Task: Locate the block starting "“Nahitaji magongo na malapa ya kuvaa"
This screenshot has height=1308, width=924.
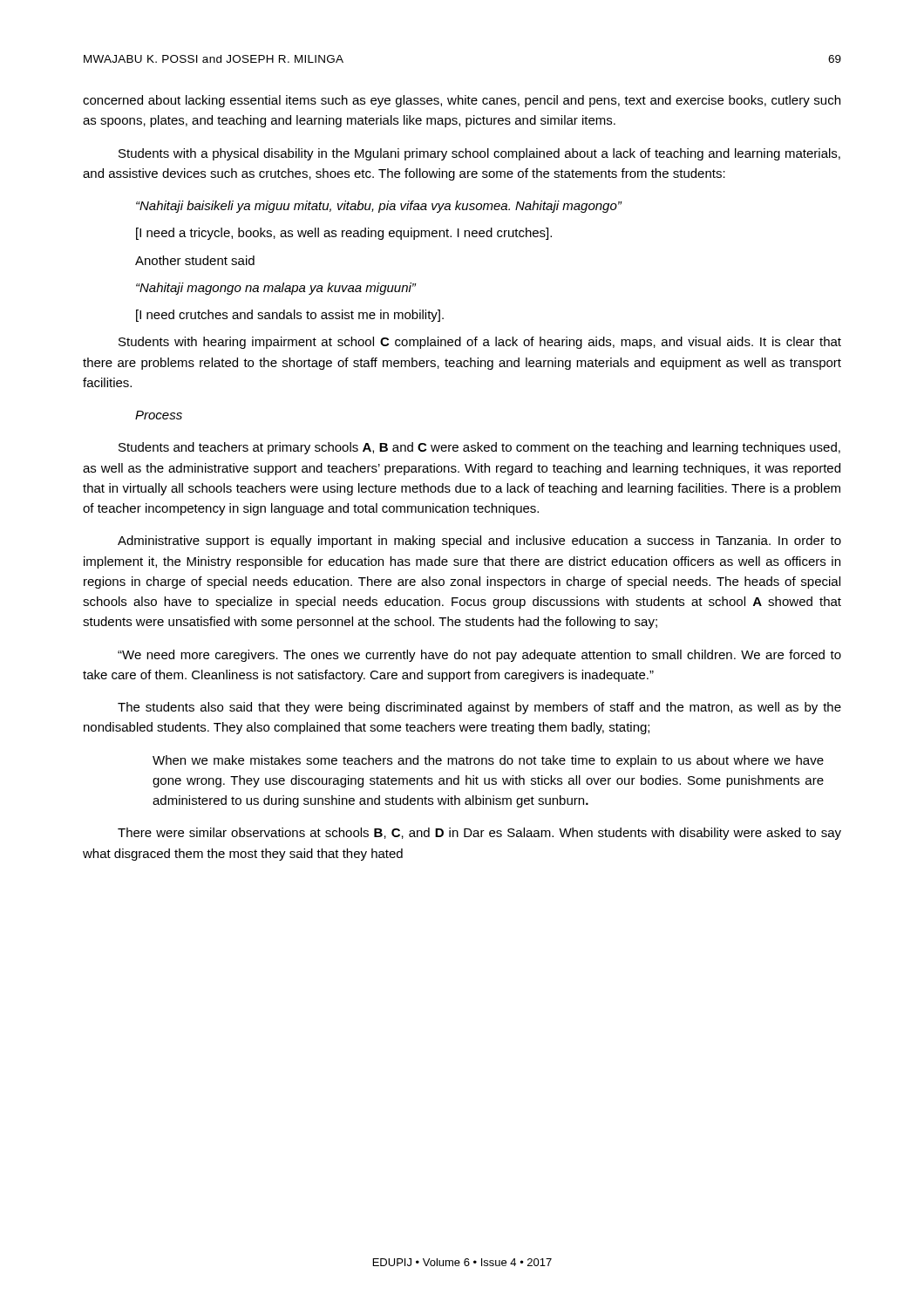Action: (x=275, y=287)
